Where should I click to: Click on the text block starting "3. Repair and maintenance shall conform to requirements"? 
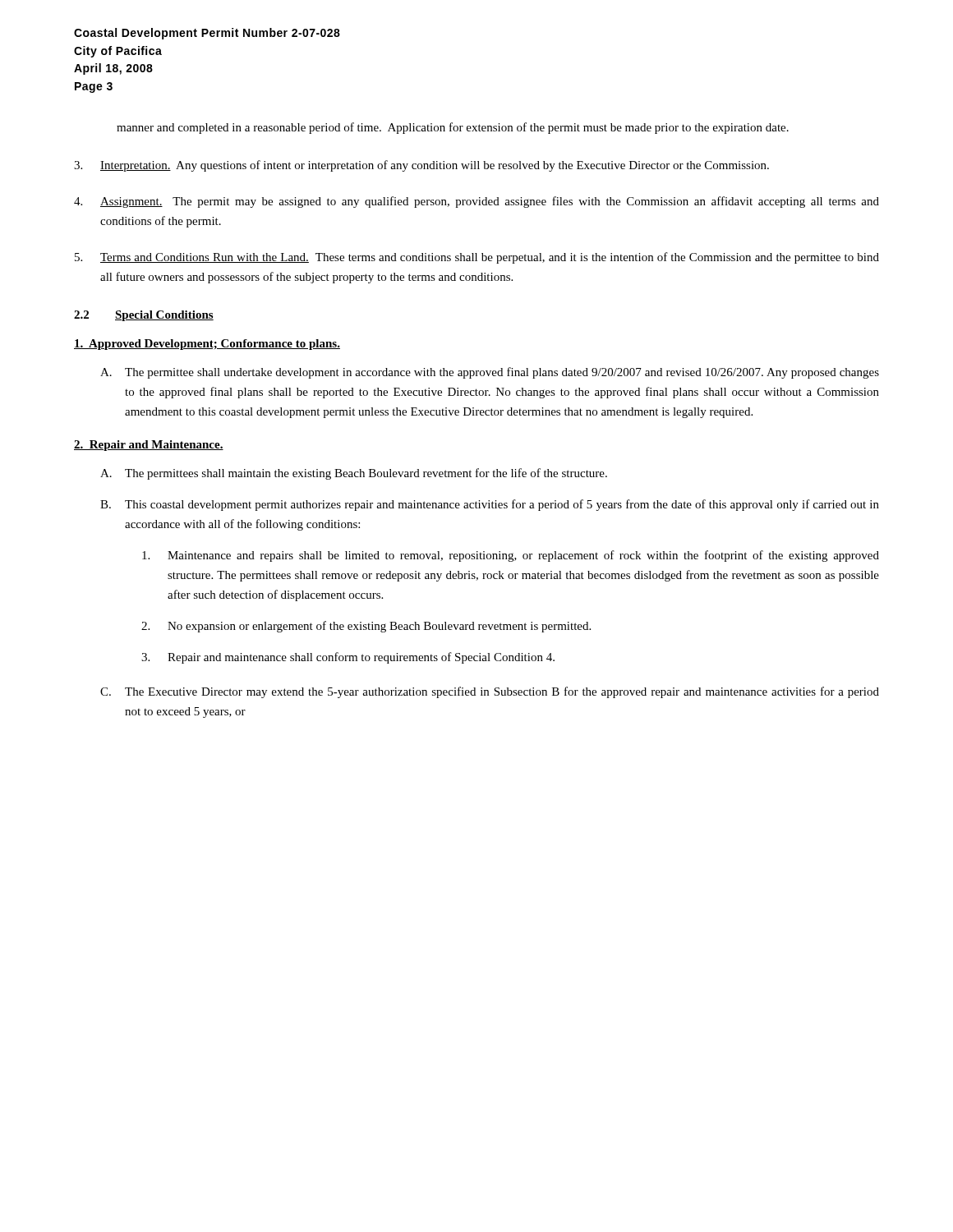tap(510, 657)
